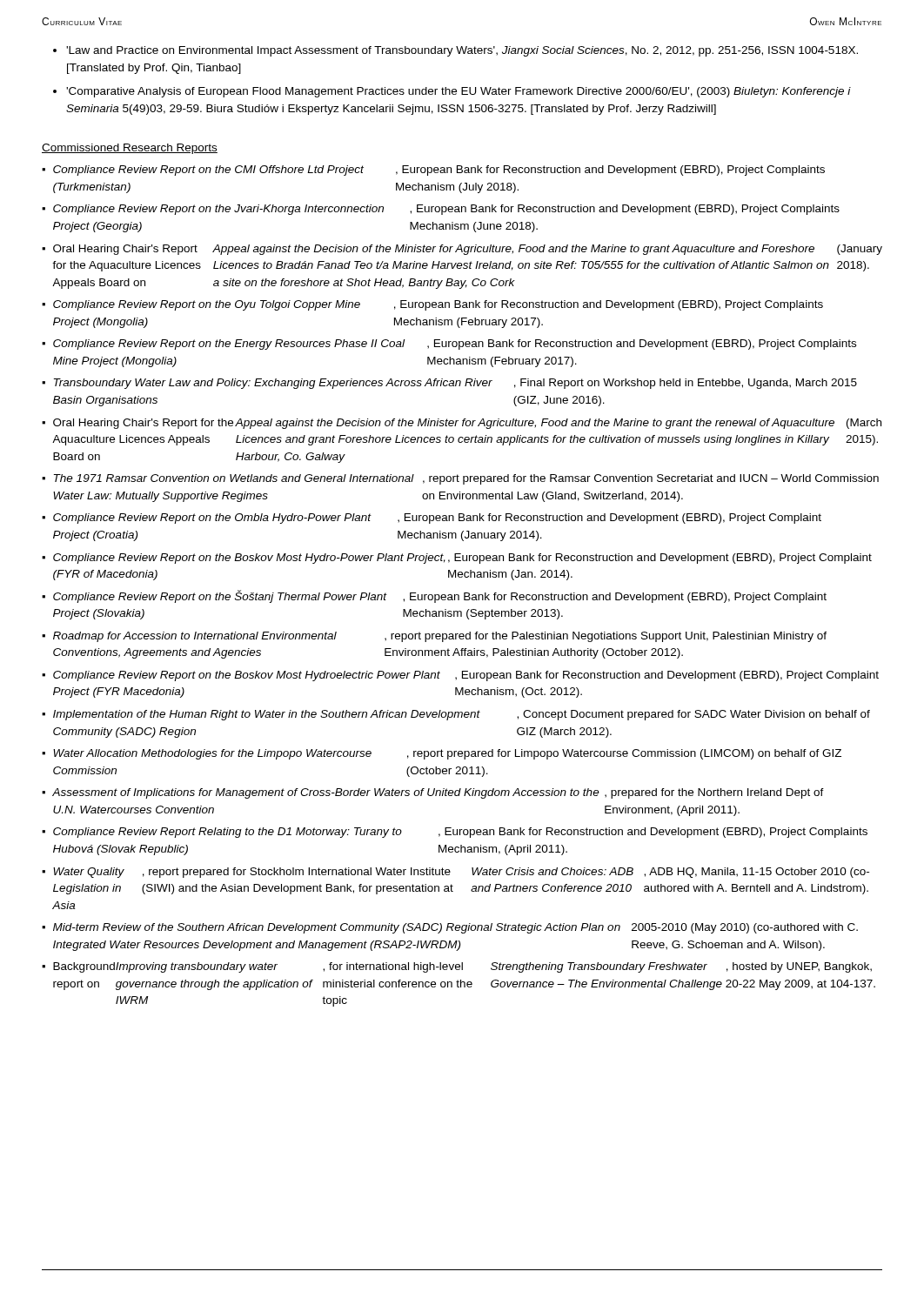
Task: Select the list item with the text "Roadmap for Accession to International Environmental"
Action: click(x=440, y=644)
